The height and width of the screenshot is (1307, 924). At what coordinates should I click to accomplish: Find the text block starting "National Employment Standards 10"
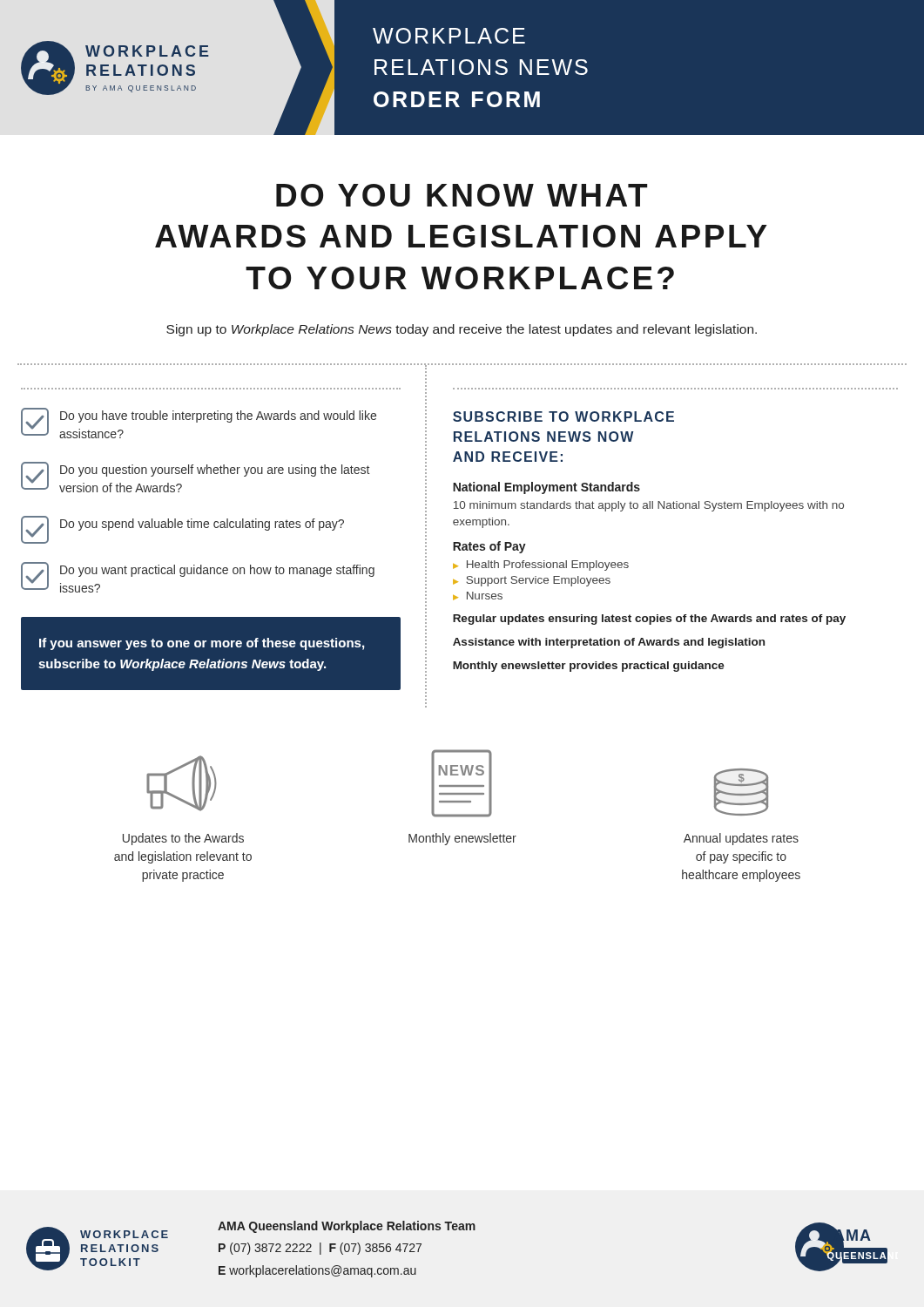coord(675,505)
